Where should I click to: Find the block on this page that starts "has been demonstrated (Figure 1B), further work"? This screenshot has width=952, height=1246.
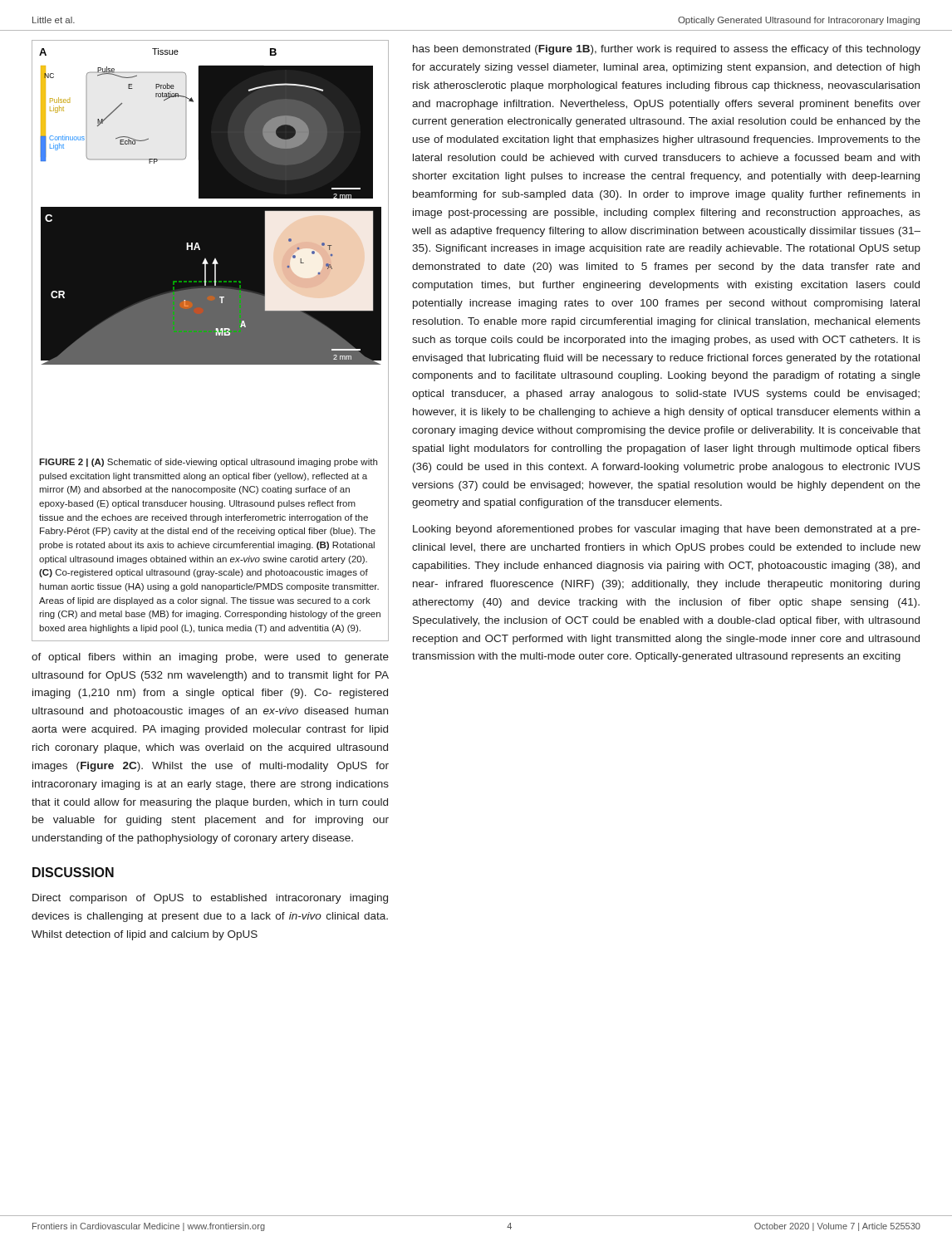pyautogui.click(x=666, y=276)
